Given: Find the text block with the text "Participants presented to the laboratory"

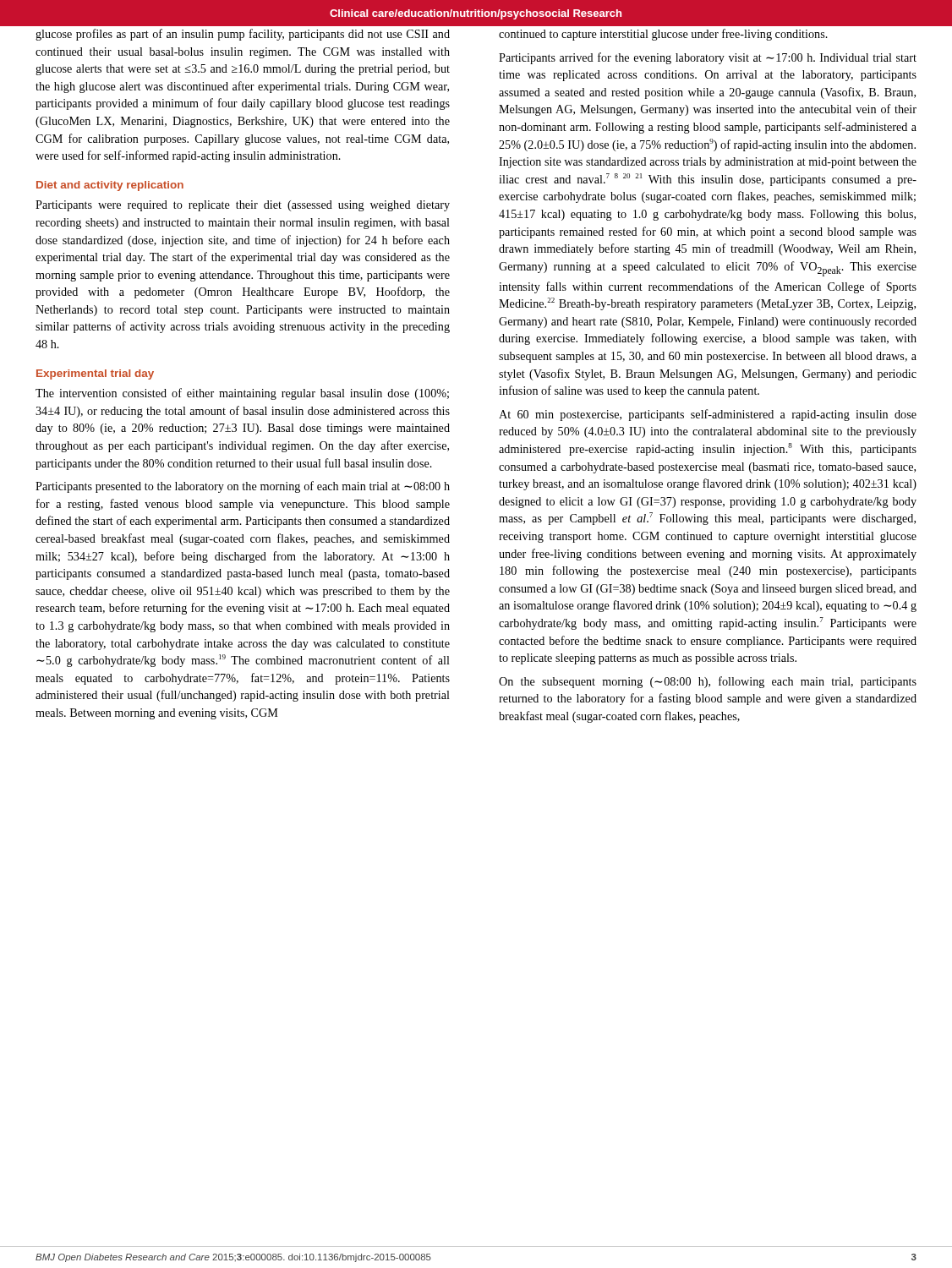Looking at the screenshot, I should pos(243,600).
